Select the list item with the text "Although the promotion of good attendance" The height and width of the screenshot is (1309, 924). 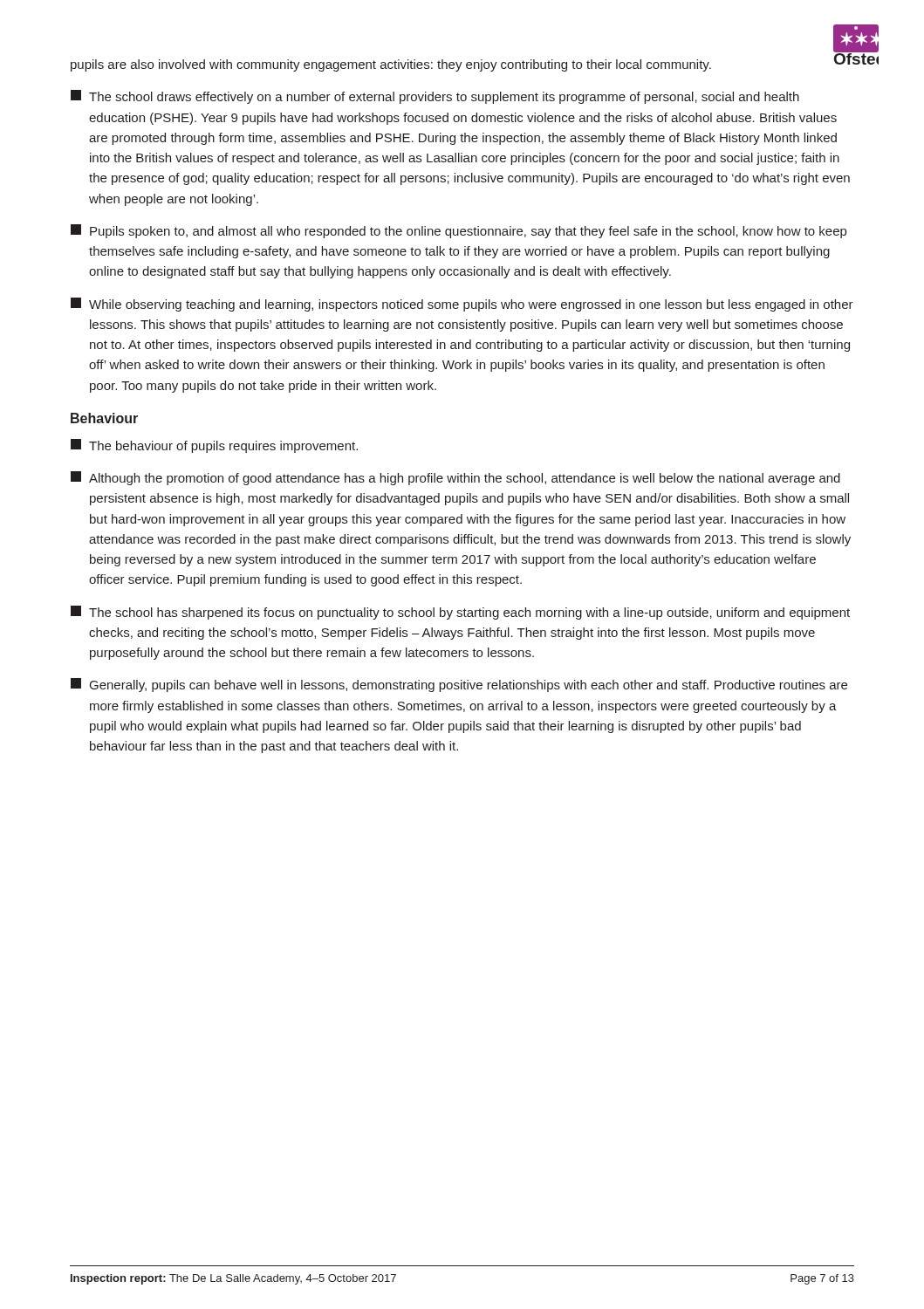tap(462, 529)
